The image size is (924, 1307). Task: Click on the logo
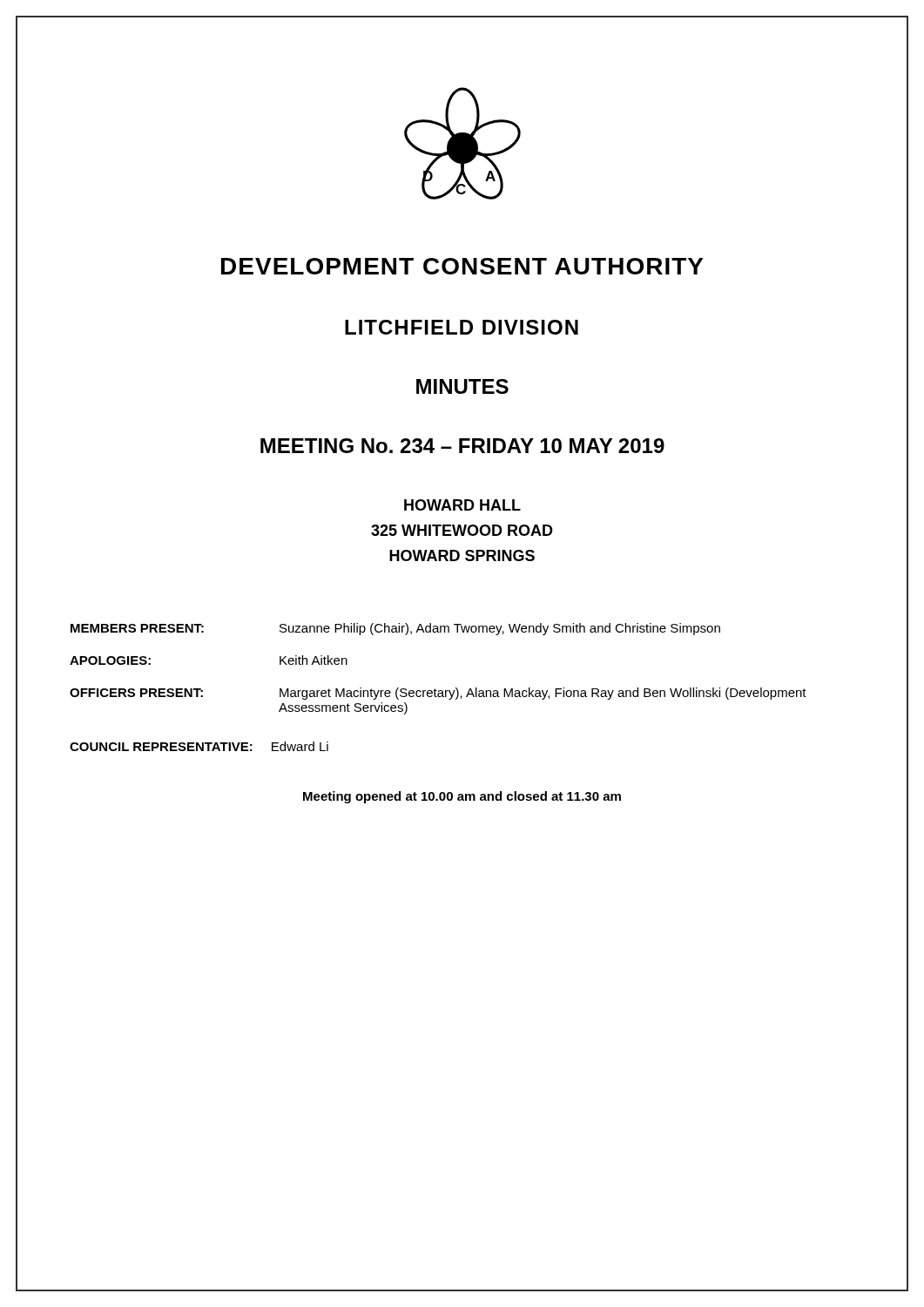pyautogui.click(x=462, y=148)
